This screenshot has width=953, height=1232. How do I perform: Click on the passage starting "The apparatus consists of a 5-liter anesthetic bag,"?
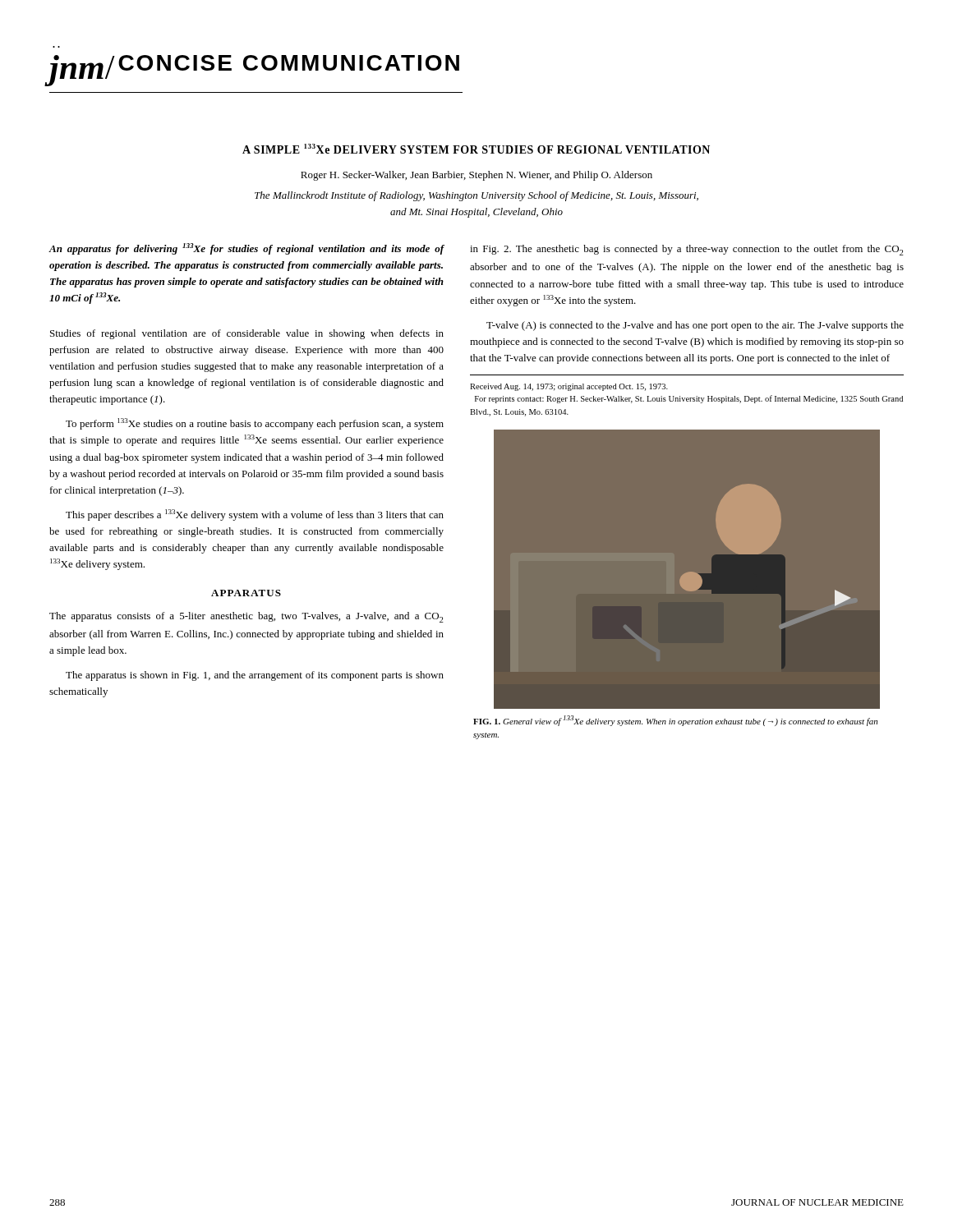(246, 633)
